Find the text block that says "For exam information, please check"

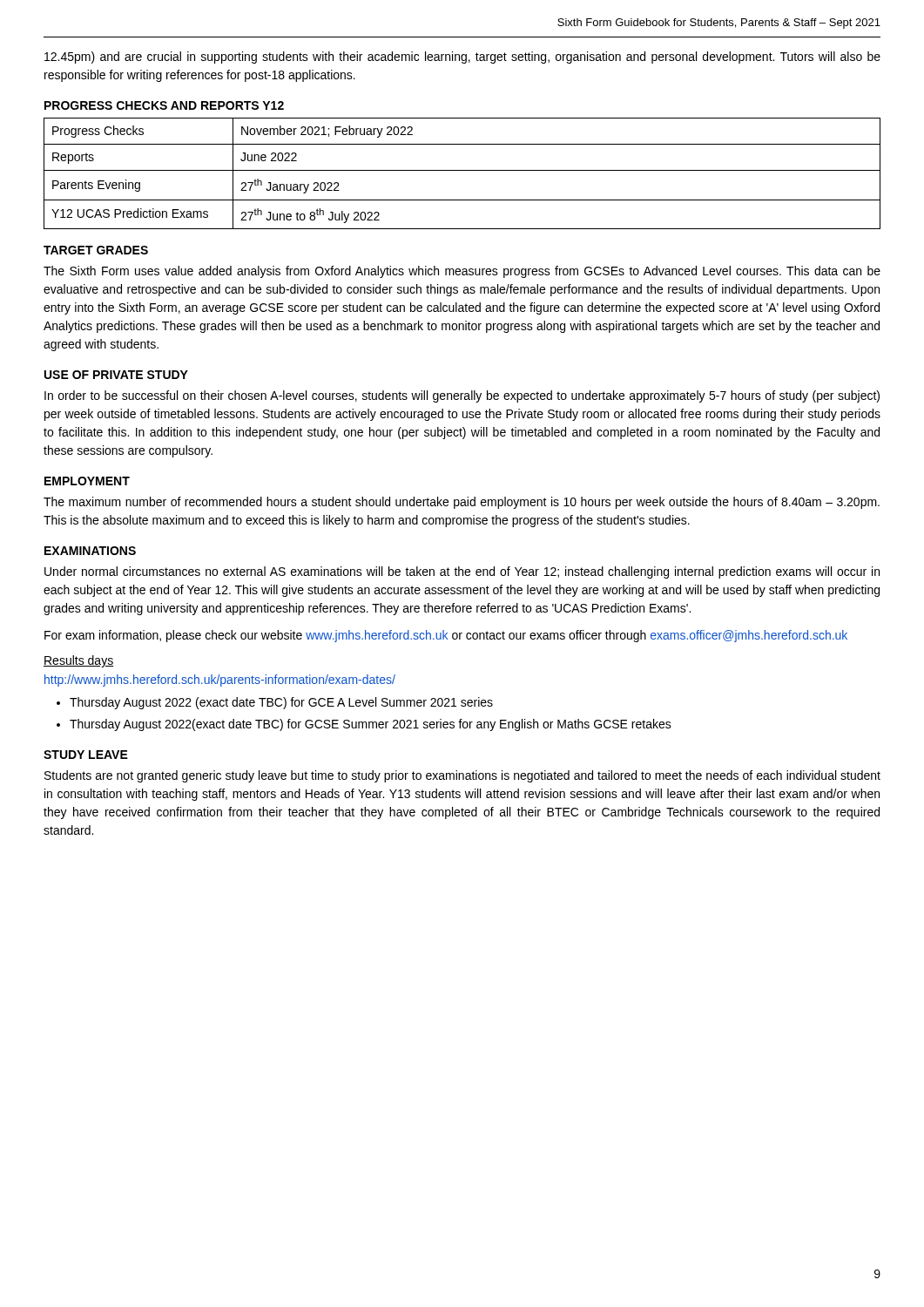click(462, 636)
